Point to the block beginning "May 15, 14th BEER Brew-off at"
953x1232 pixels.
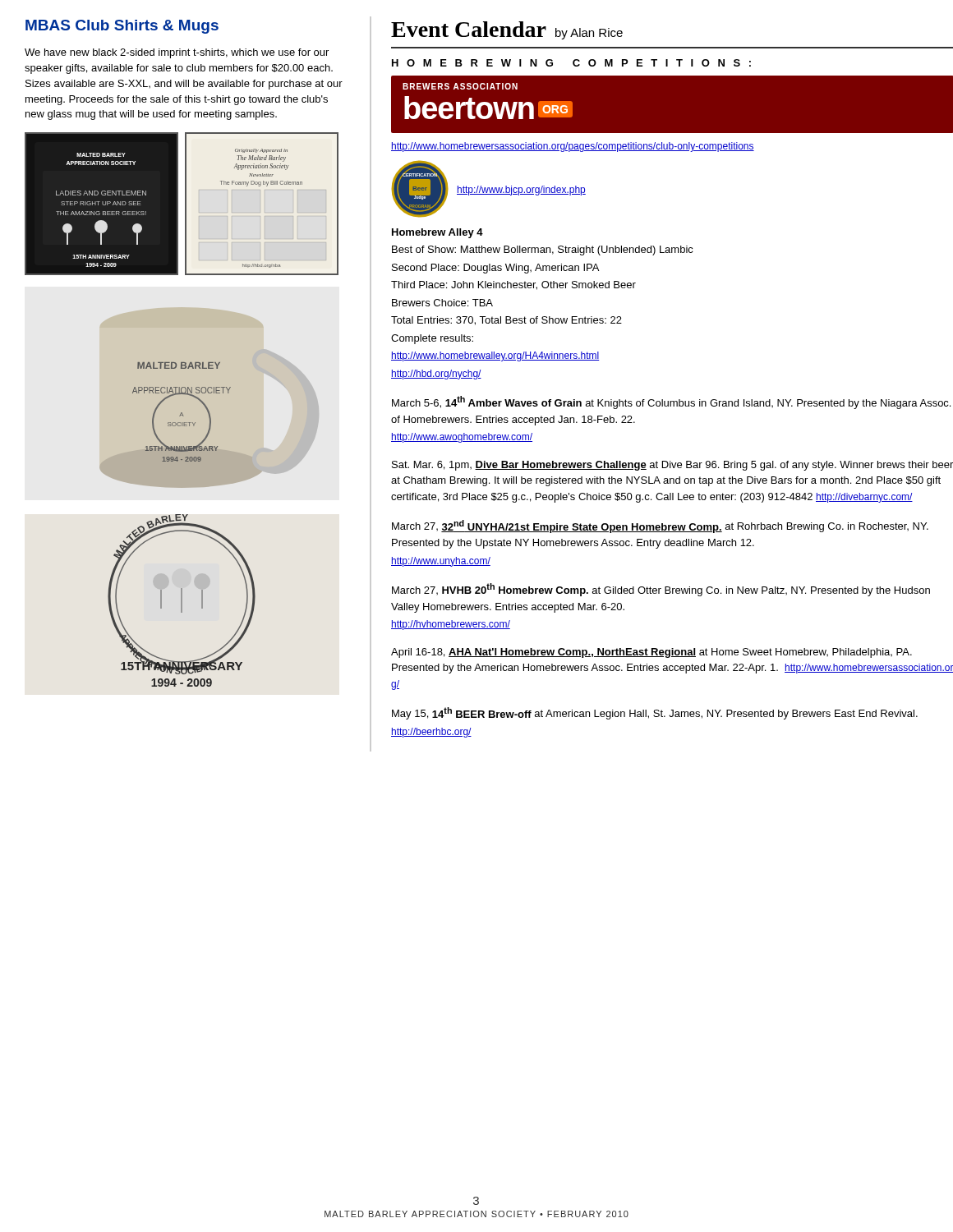click(672, 722)
